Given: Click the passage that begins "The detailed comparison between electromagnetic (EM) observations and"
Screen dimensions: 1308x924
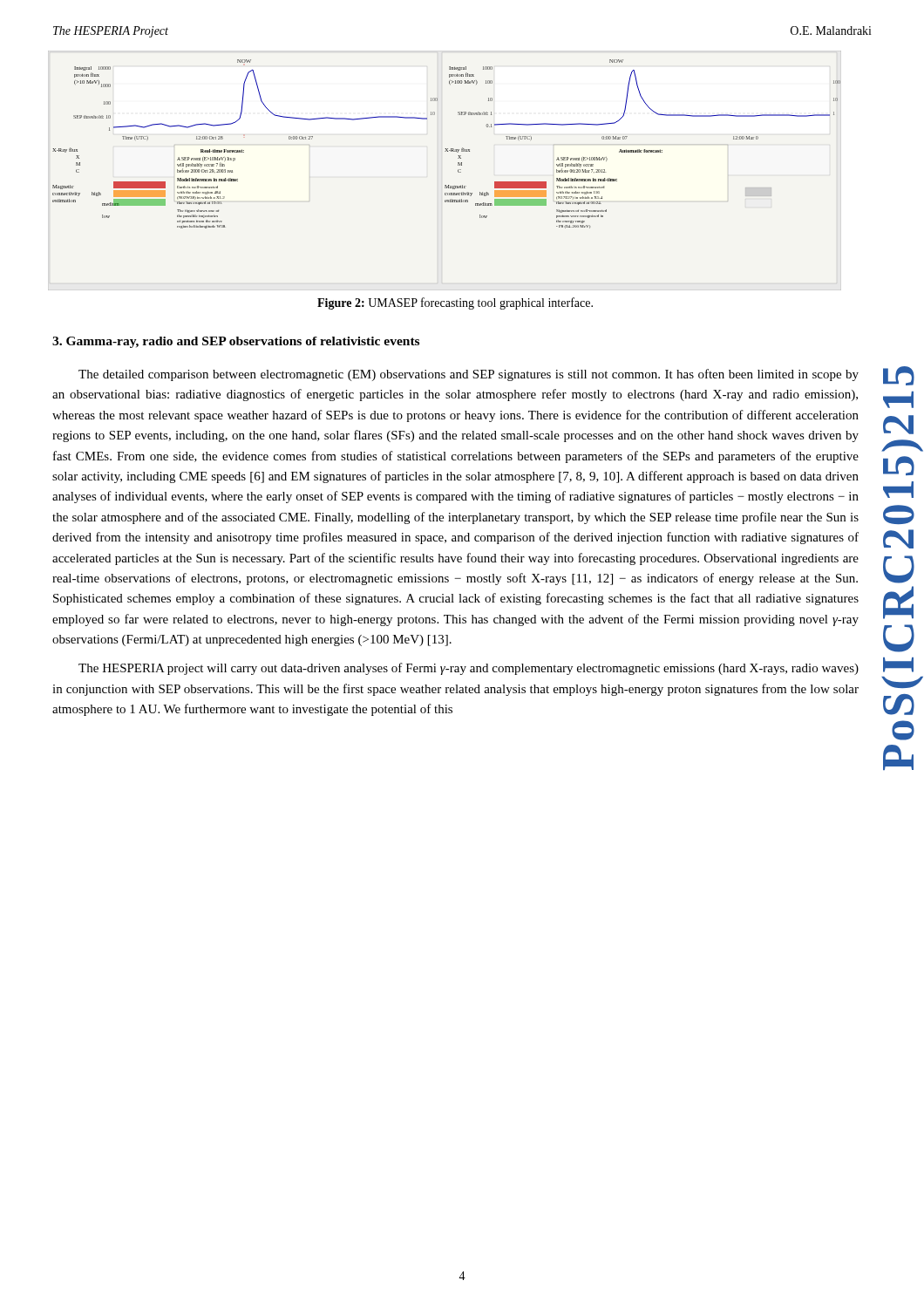Looking at the screenshot, I should pyautogui.click(x=455, y=542).
